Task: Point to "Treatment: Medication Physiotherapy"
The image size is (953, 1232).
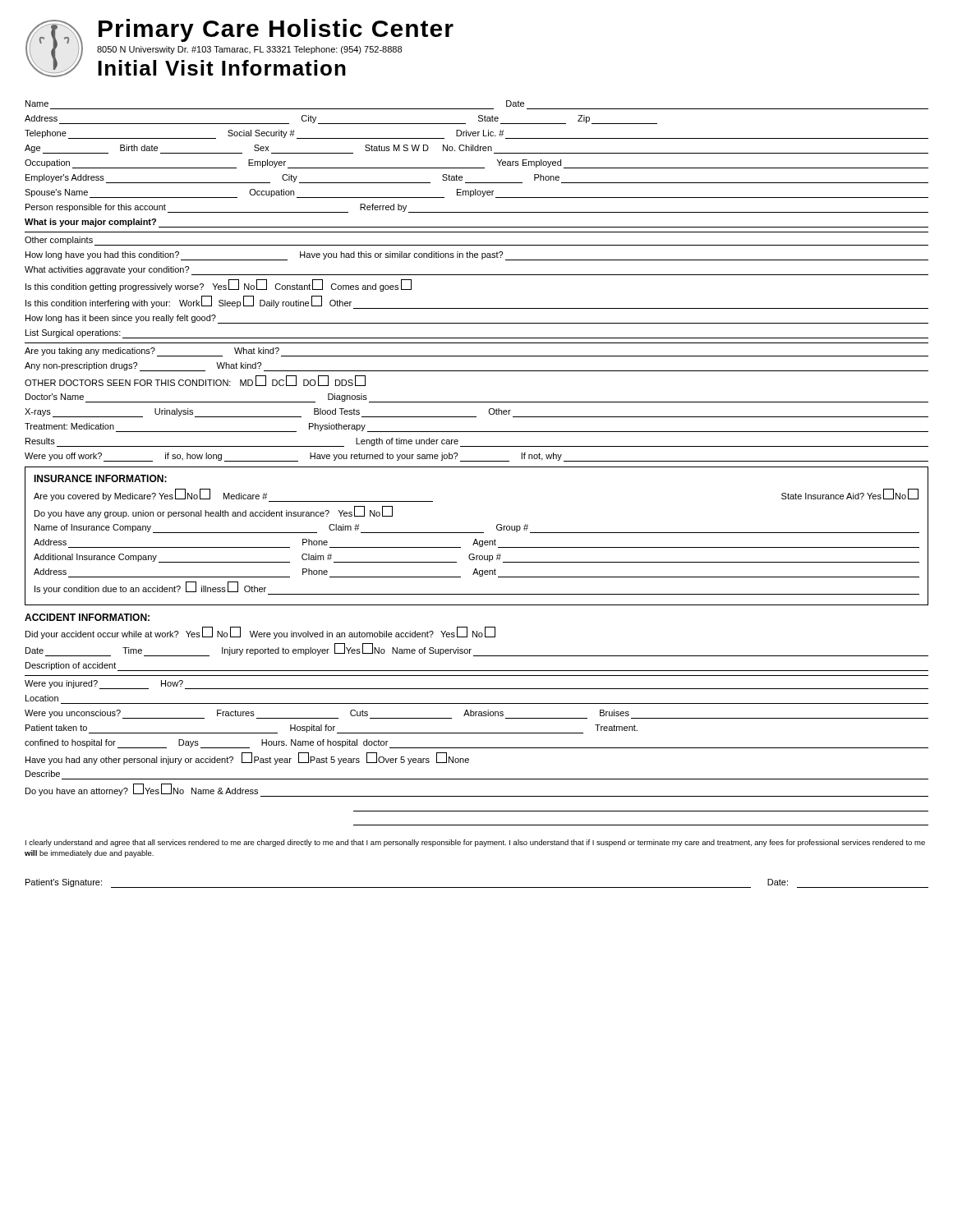Action: [x=476, y=426]
